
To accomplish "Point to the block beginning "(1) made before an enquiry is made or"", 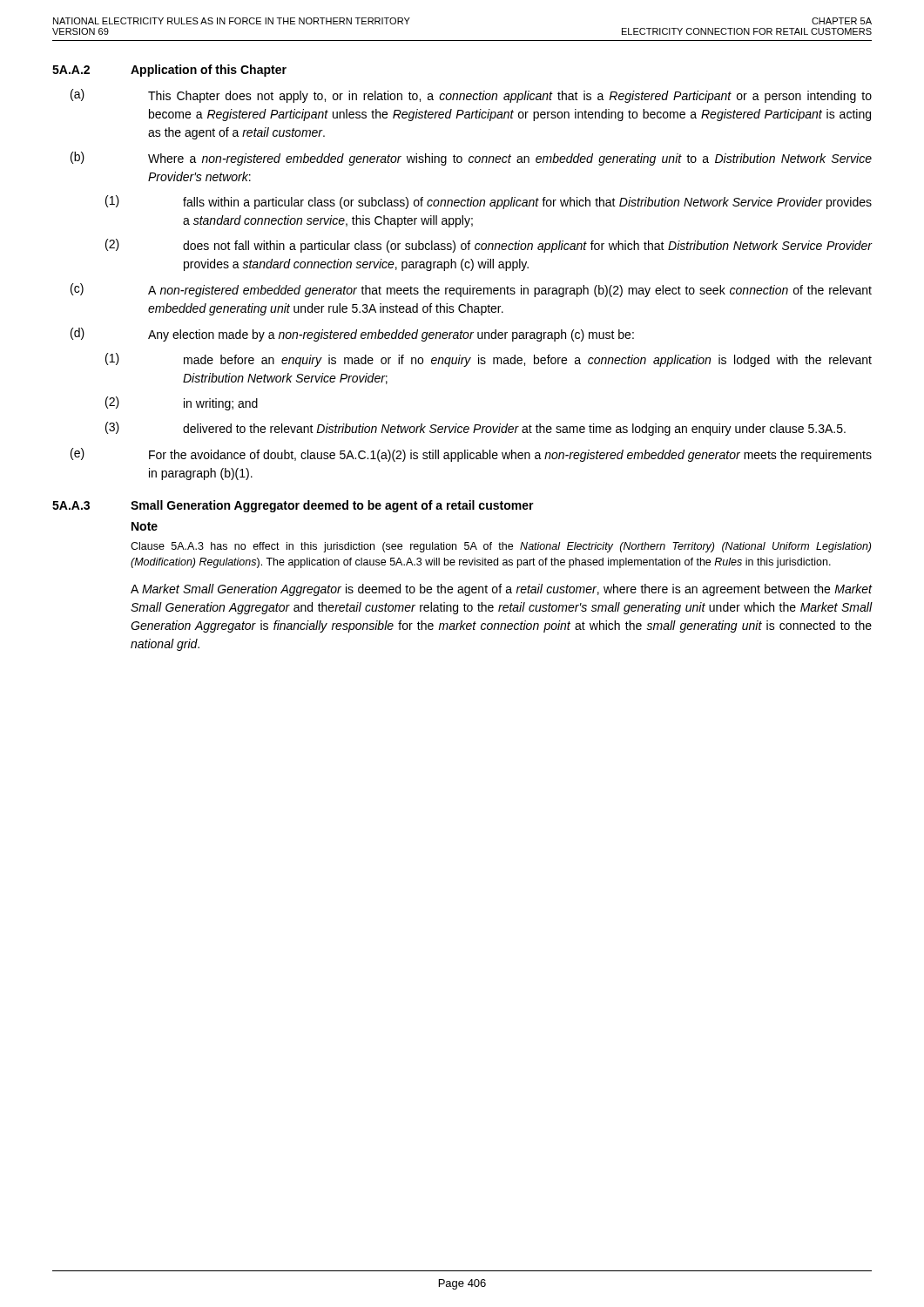I will [462, 369].
